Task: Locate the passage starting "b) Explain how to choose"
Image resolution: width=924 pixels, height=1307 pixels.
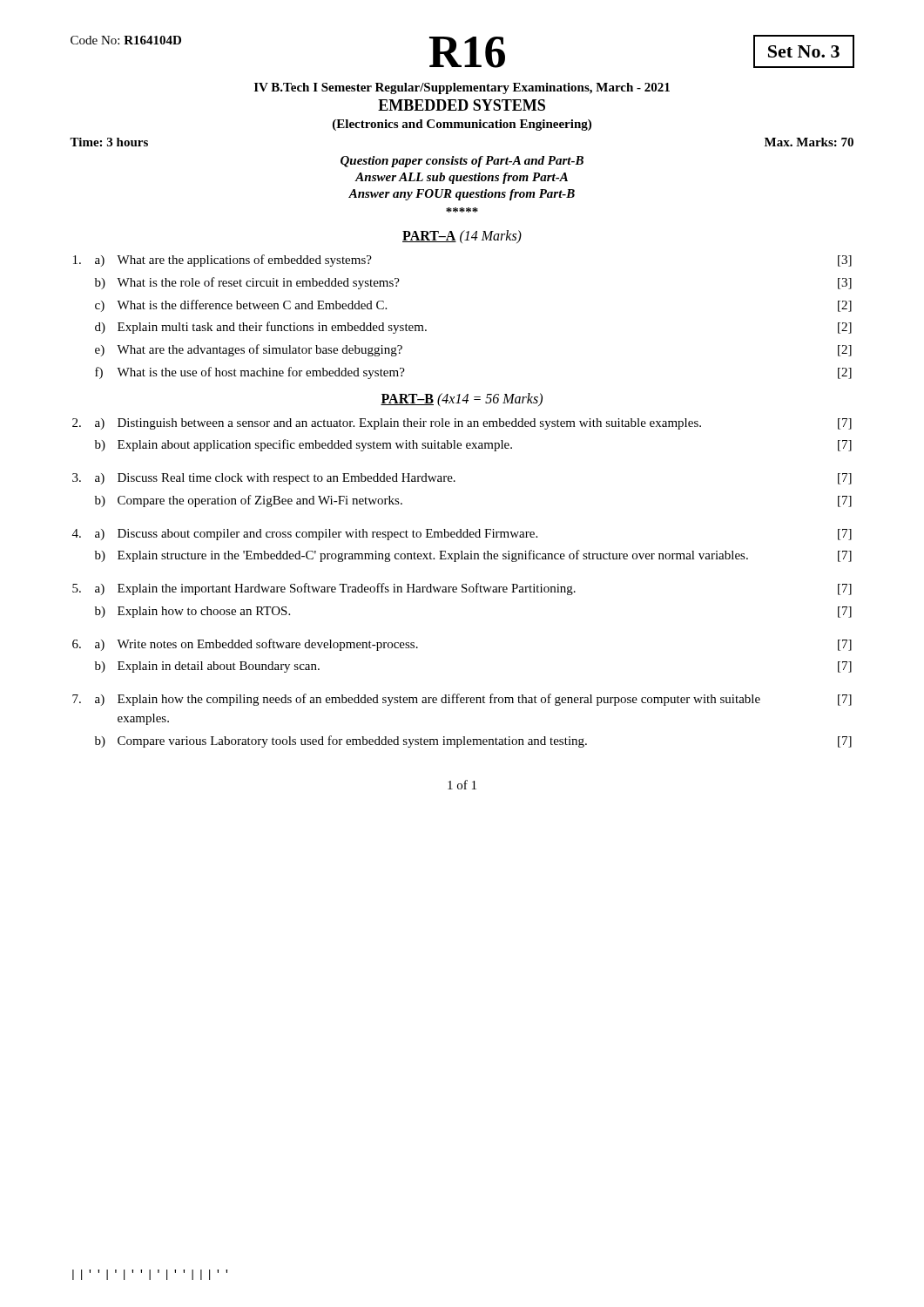Action: [x=202, y=612]
